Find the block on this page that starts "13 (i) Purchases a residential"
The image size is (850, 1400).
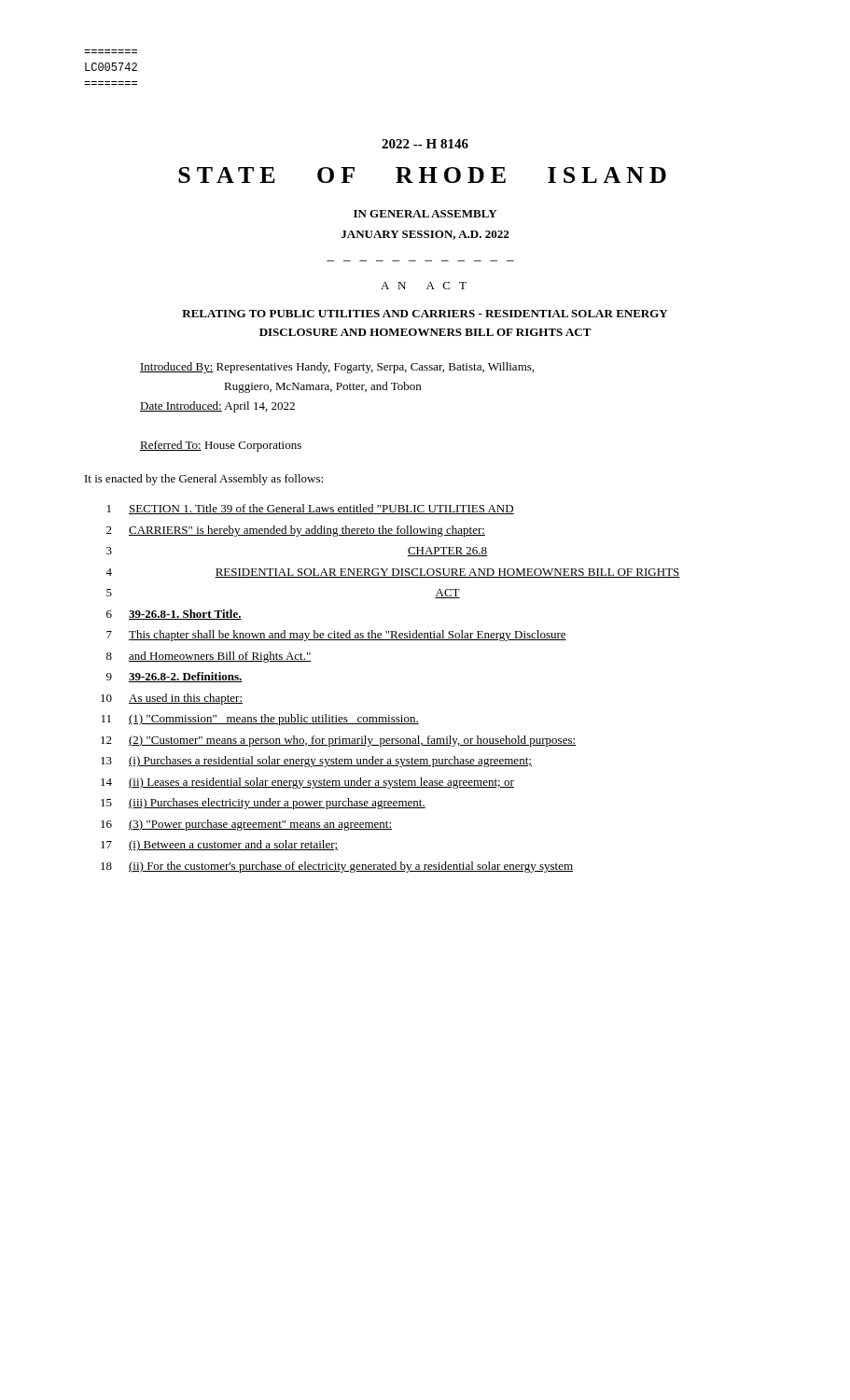pyautogui.click(x=425, y=761)
